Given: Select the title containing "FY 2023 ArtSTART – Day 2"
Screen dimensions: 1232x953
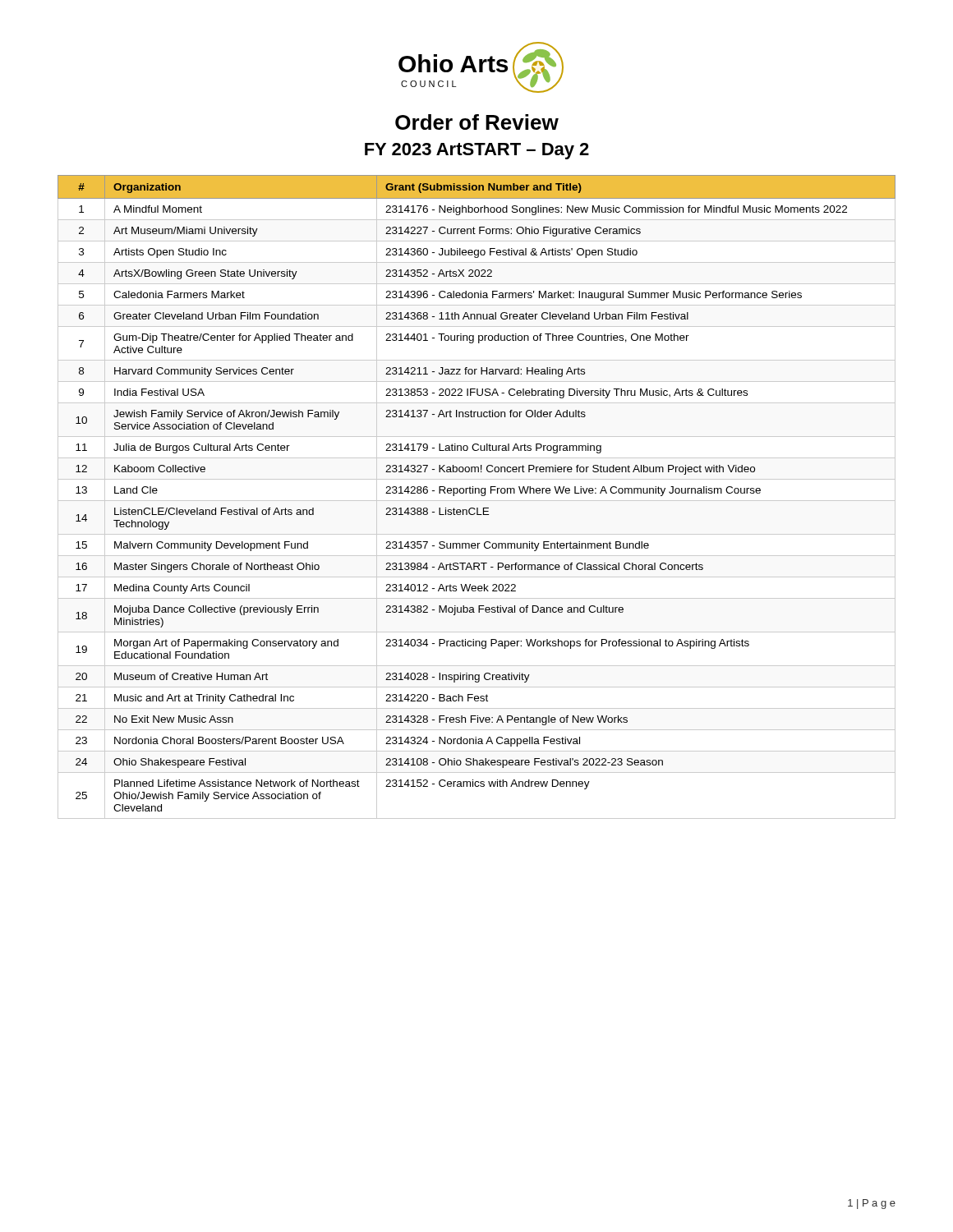Looking at the screenshot, I should [x=476, y=149].
